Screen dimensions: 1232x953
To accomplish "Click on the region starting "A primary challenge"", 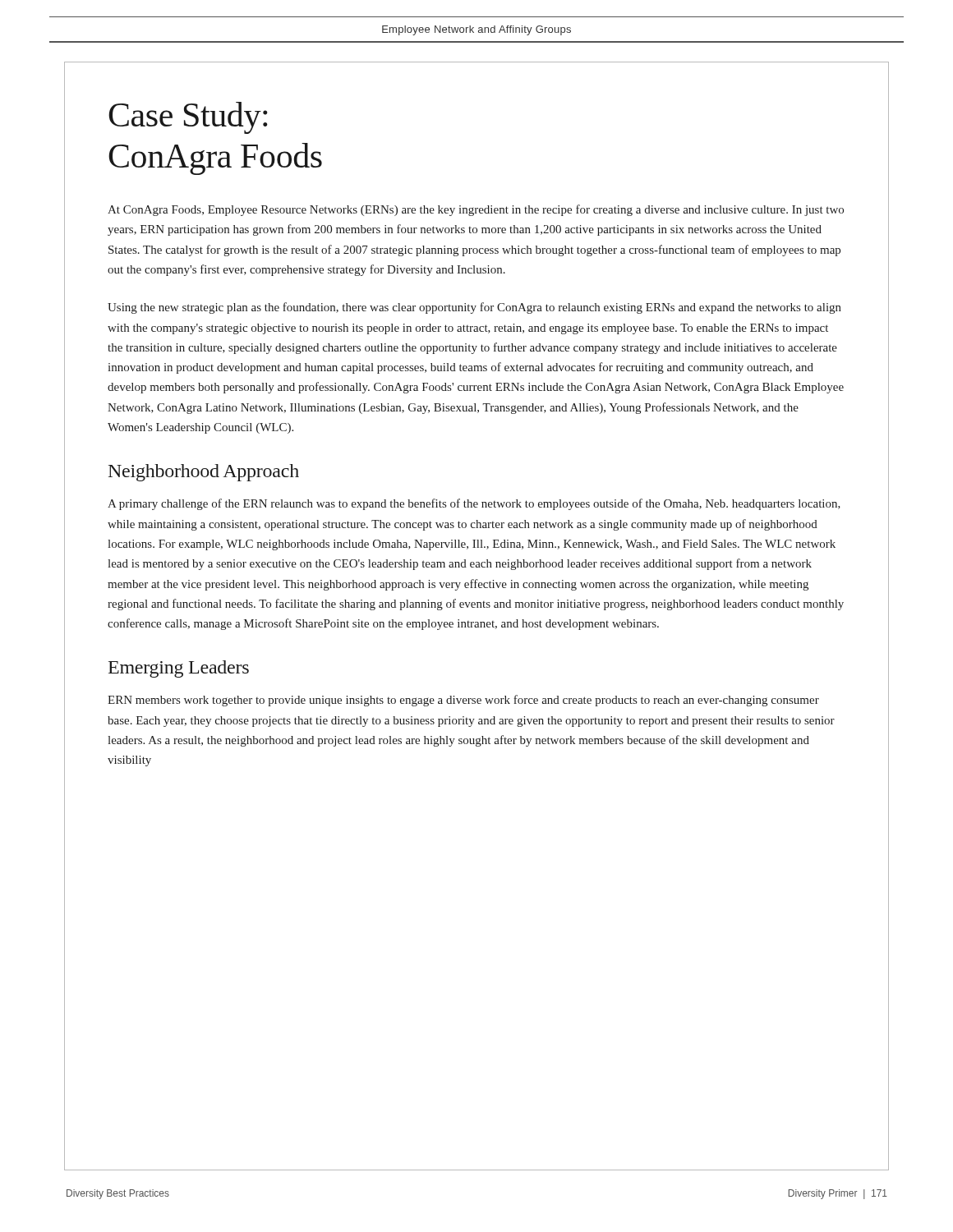I will pyautogui.click(x=476, y=564).
